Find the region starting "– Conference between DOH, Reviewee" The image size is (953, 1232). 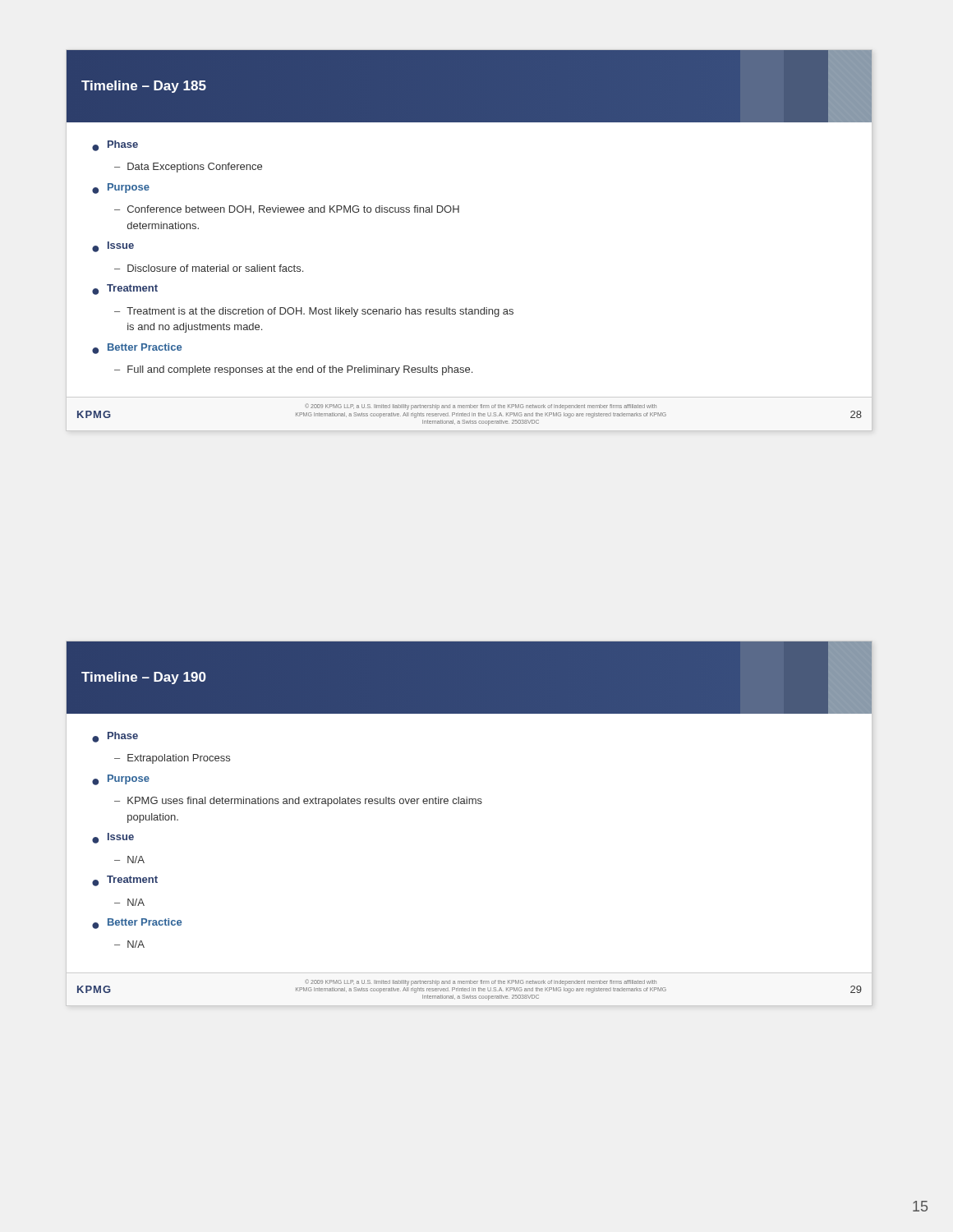[287, 217]
